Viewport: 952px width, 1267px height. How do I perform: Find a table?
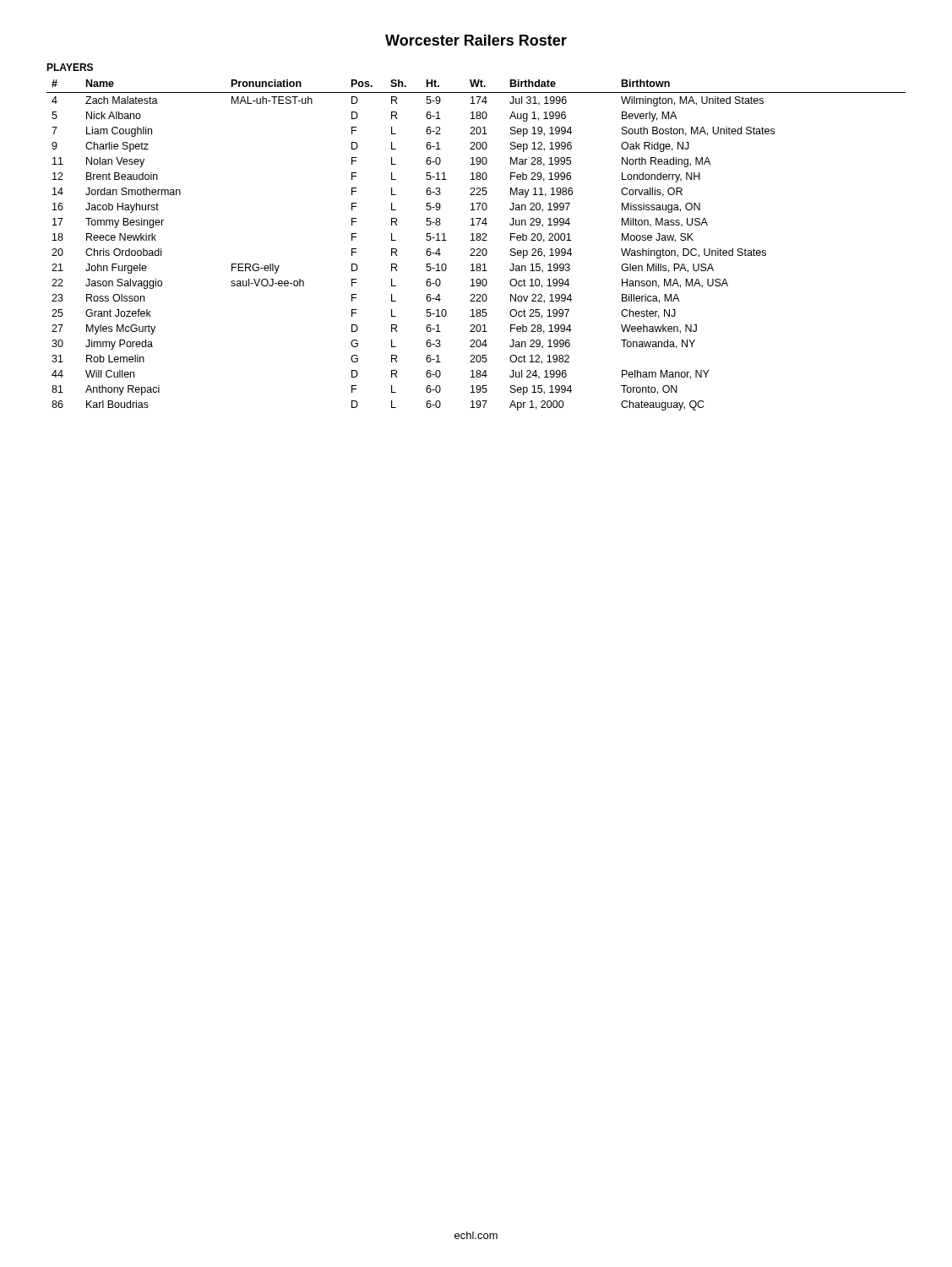[x=476, y=244]
